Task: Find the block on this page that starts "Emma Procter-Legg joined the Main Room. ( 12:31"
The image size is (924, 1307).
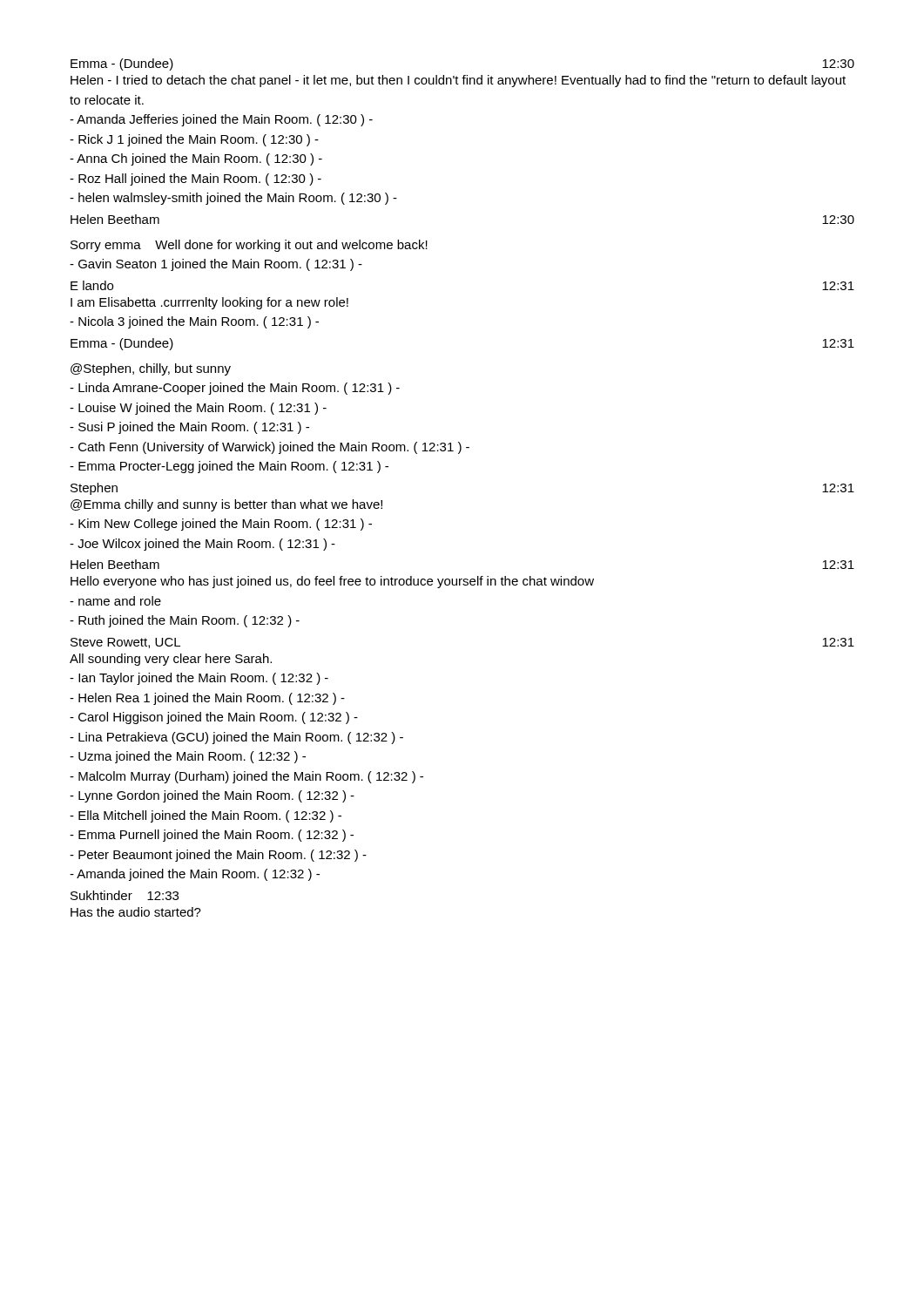Action: [229, 466]
